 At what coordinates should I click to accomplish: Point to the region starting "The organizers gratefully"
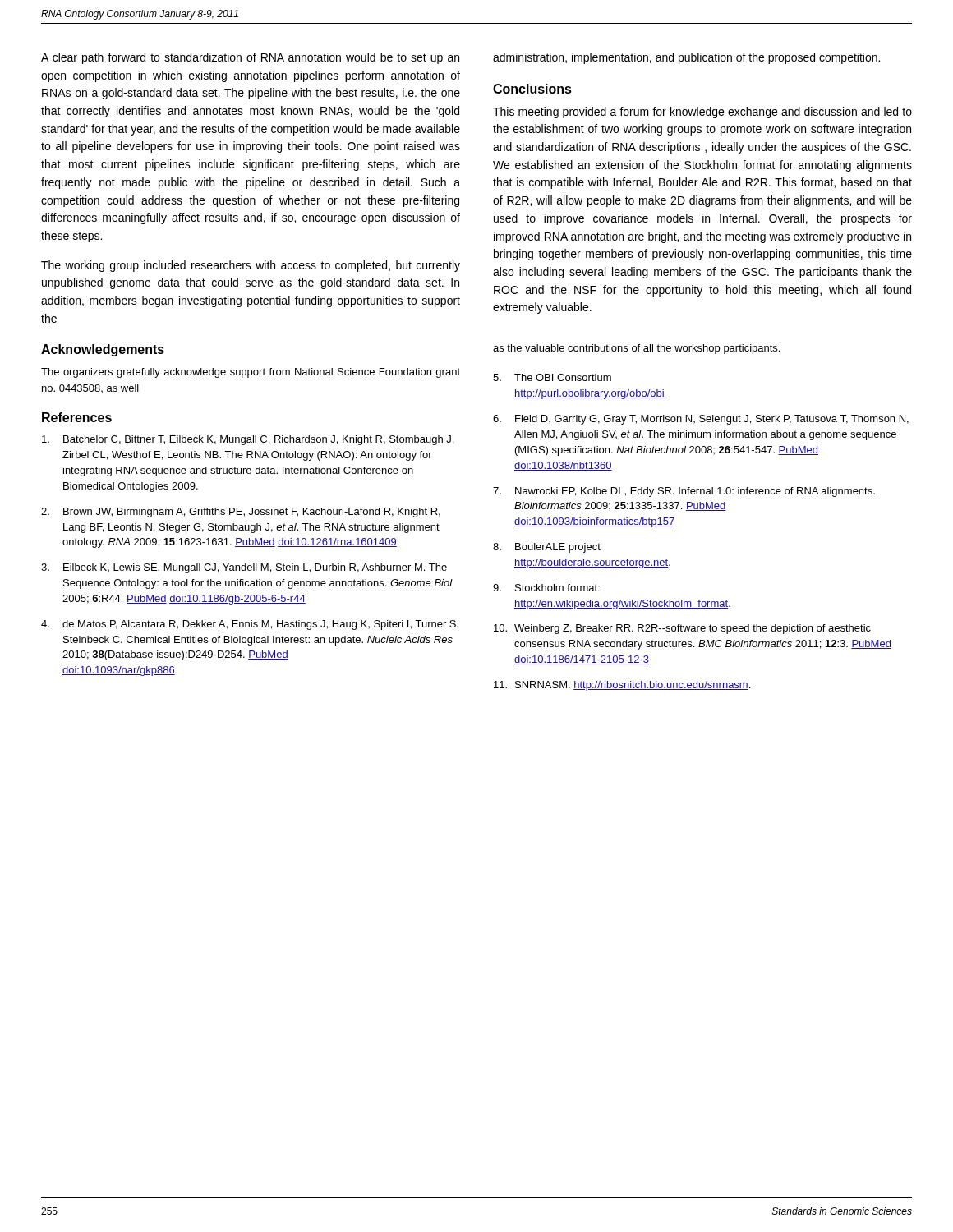click(x=251, y=380)
